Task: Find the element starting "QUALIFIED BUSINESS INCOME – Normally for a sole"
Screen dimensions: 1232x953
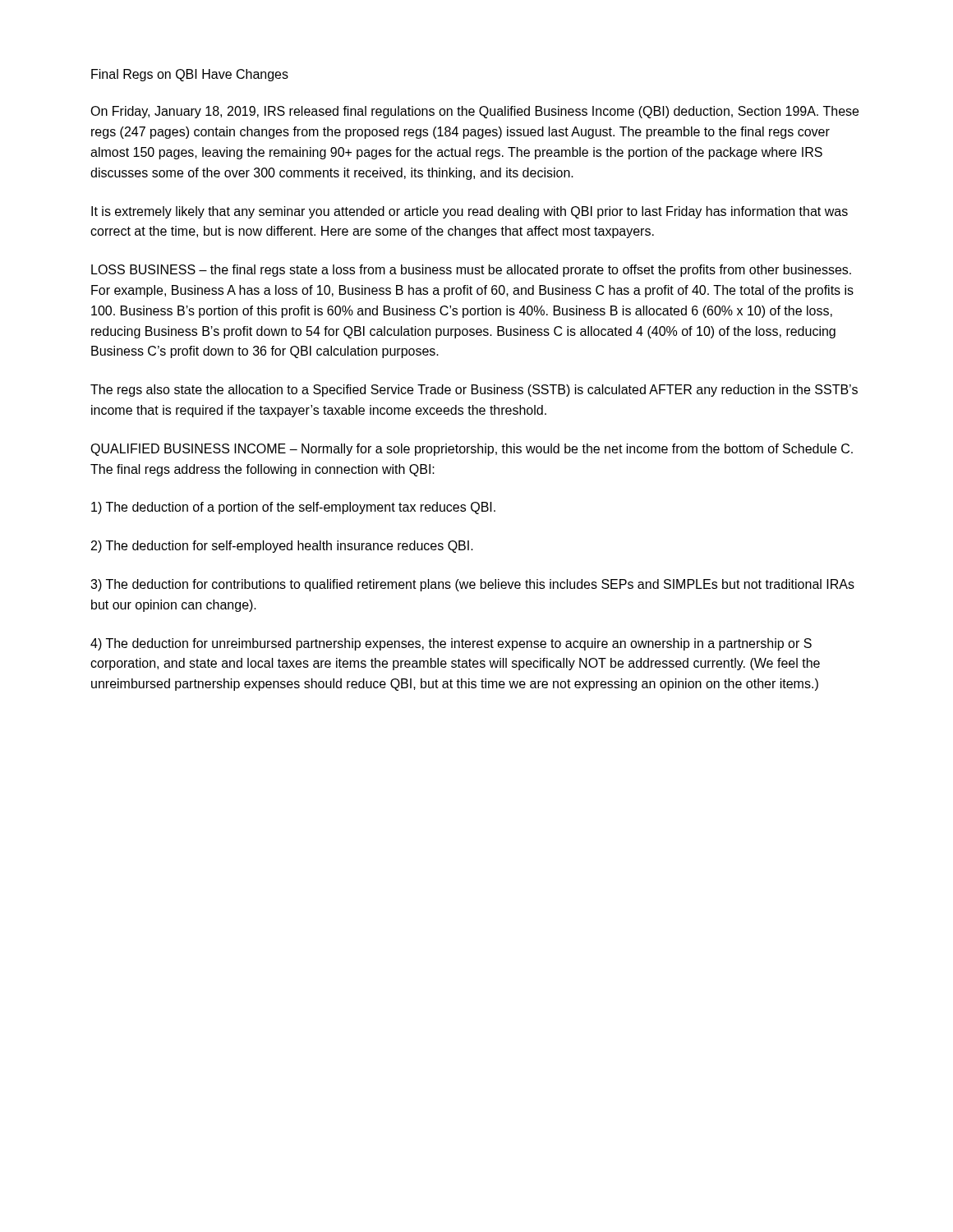Action: click(x=472, y=459)
